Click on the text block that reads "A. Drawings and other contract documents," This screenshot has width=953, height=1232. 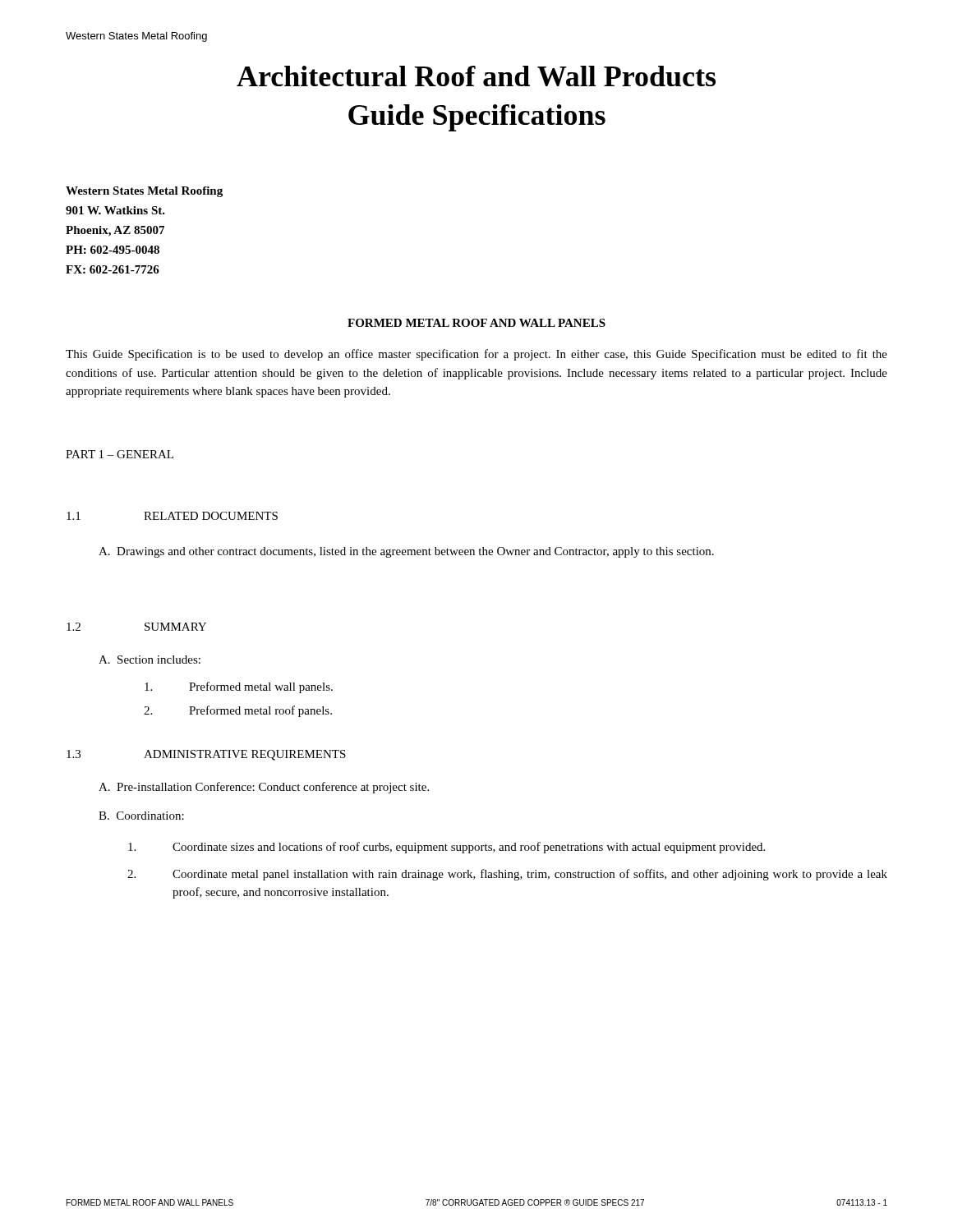tap(407, 551)
